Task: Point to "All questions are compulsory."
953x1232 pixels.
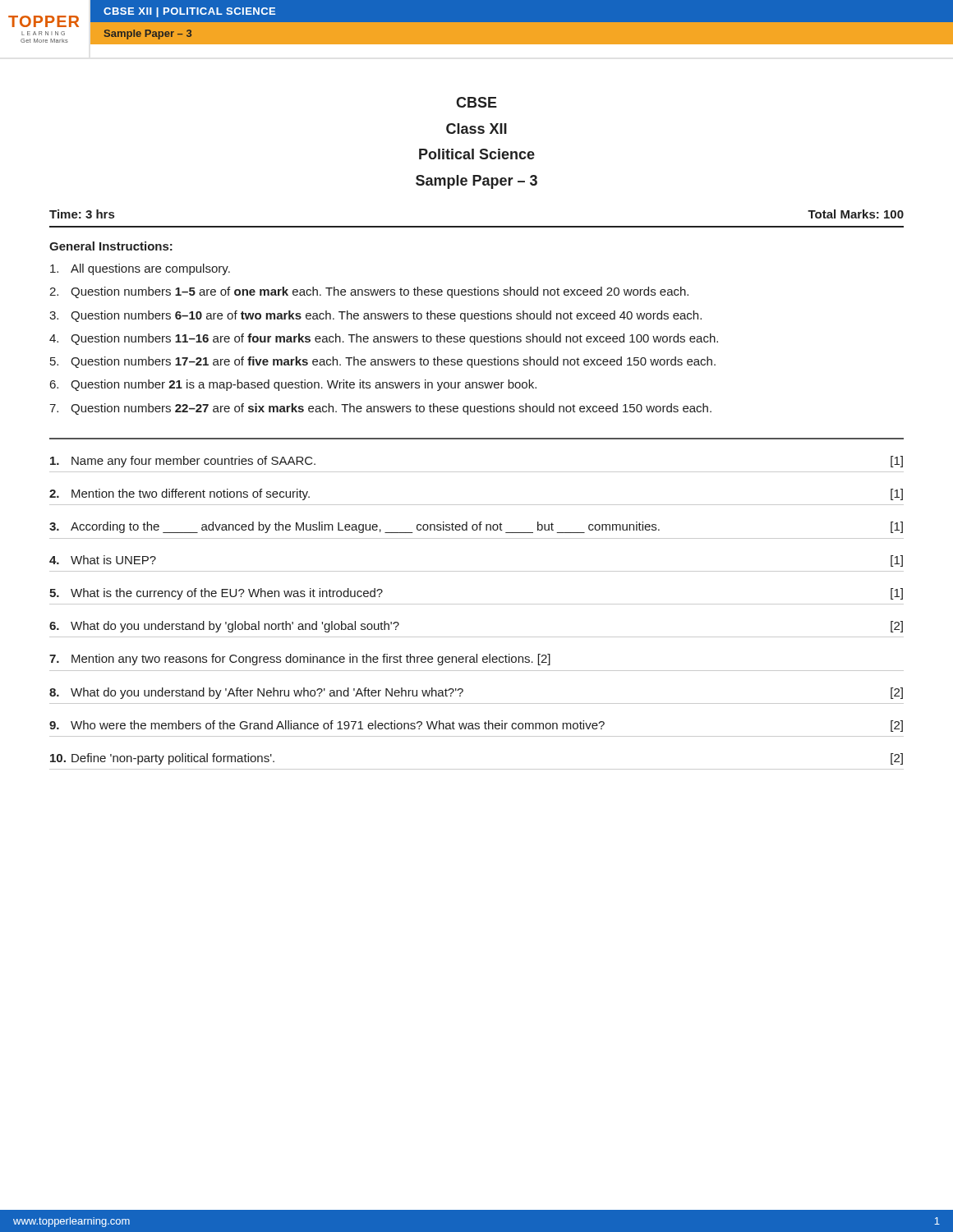Action: 140,269
